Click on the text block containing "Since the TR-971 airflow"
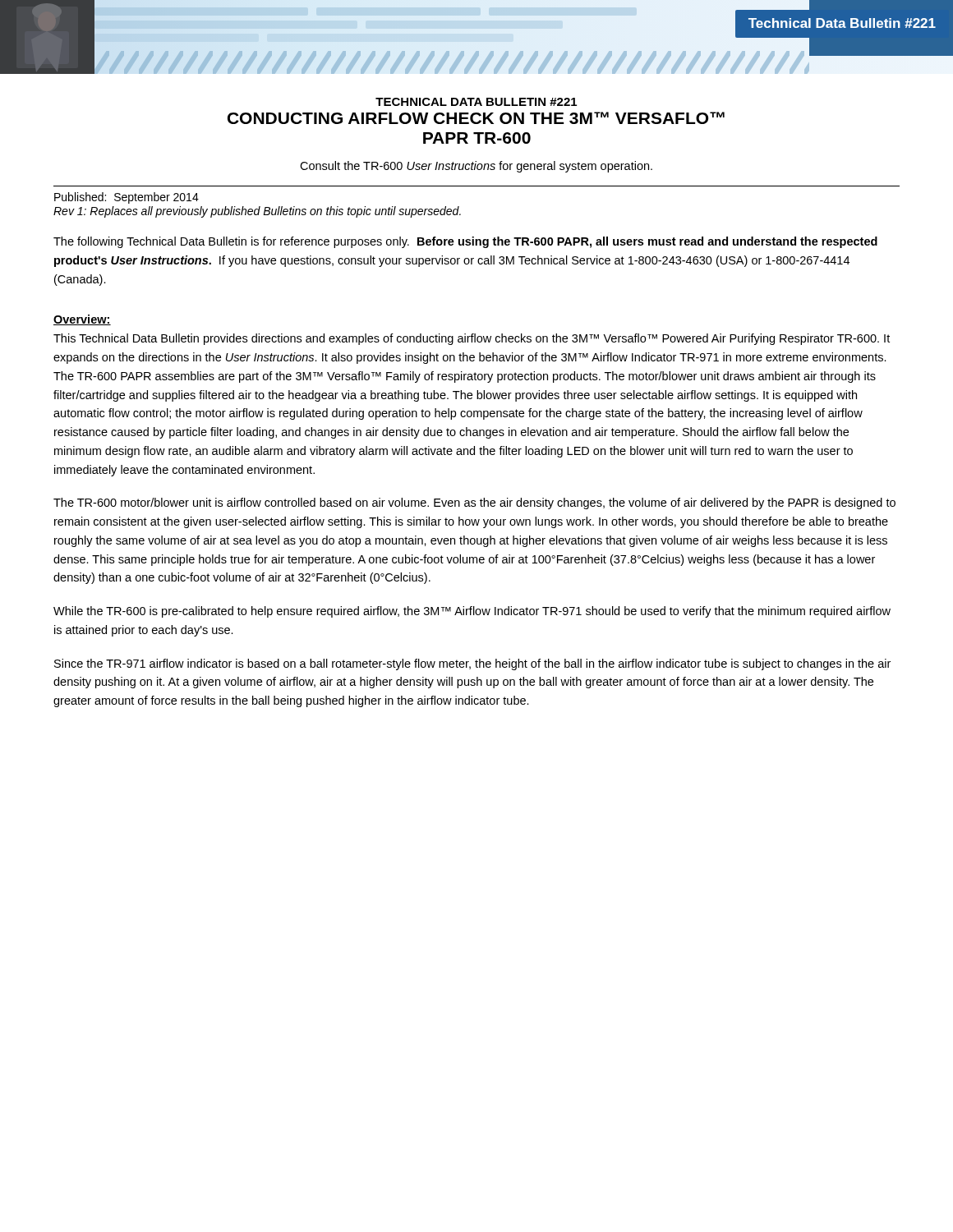Viewport: 953px width, 1232px height. (x=472, y=682)
